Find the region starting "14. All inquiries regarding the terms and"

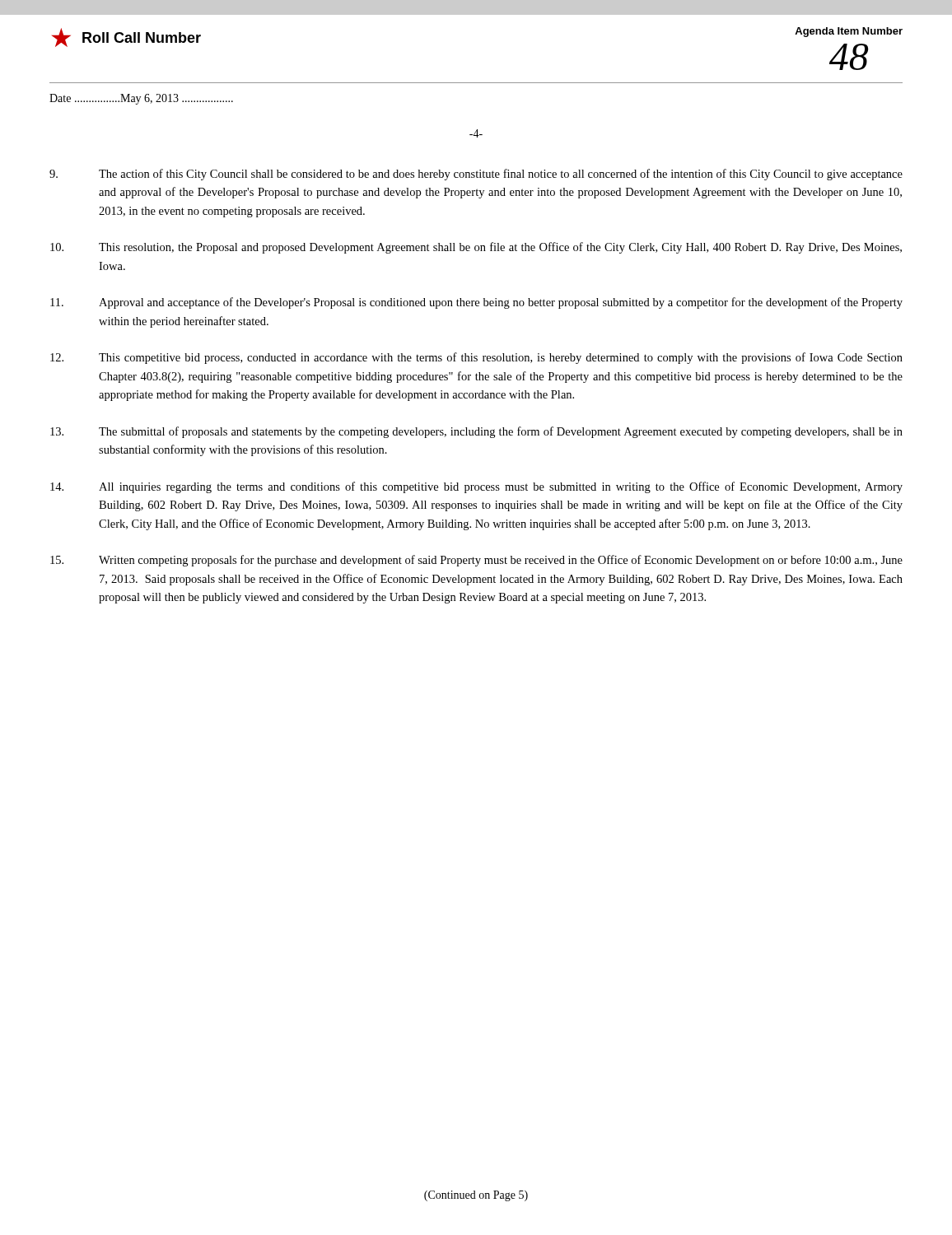(x=476, y=505)
